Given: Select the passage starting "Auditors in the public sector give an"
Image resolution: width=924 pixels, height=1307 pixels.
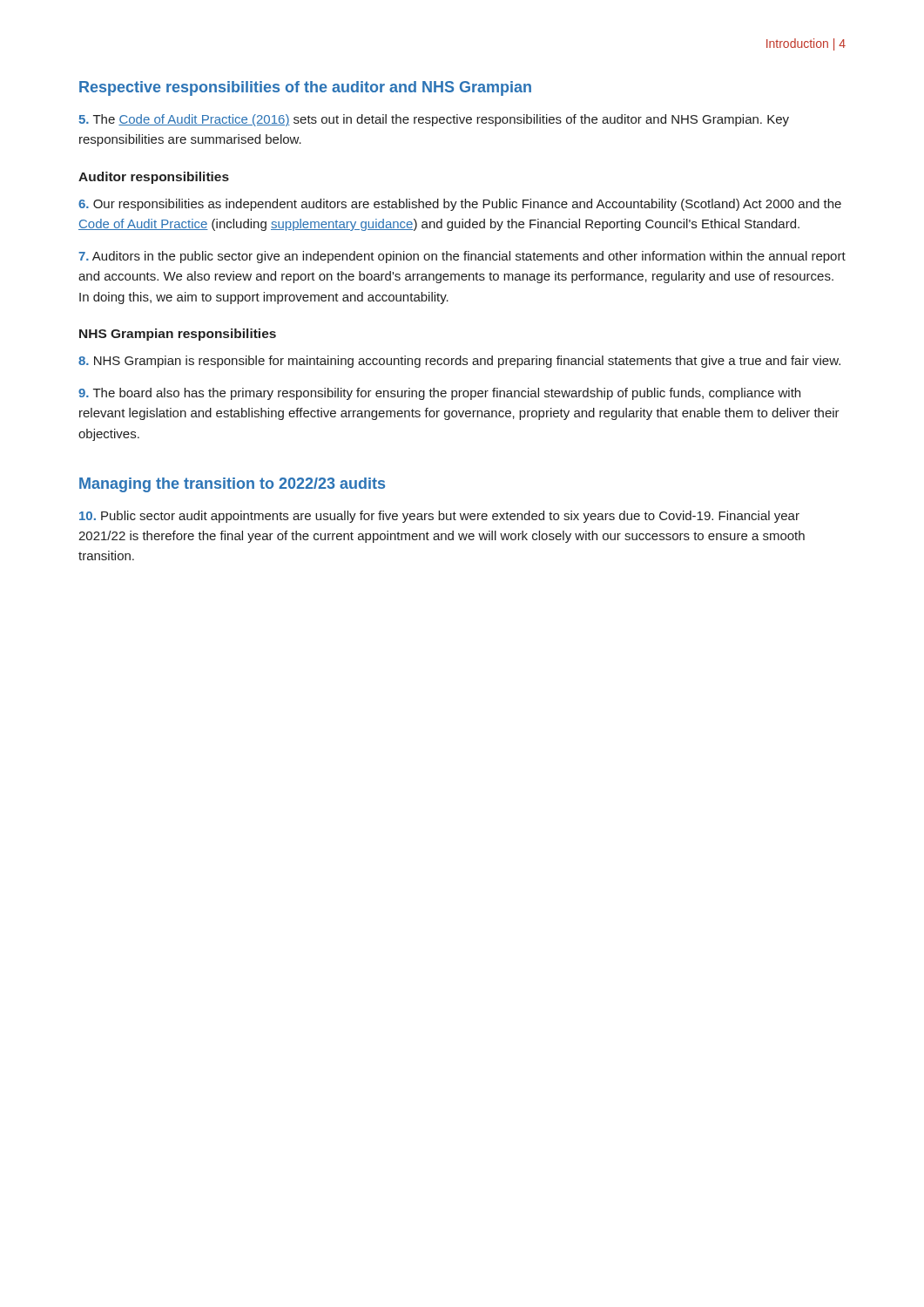Looking at the screenshot, I should pos(462,276).
